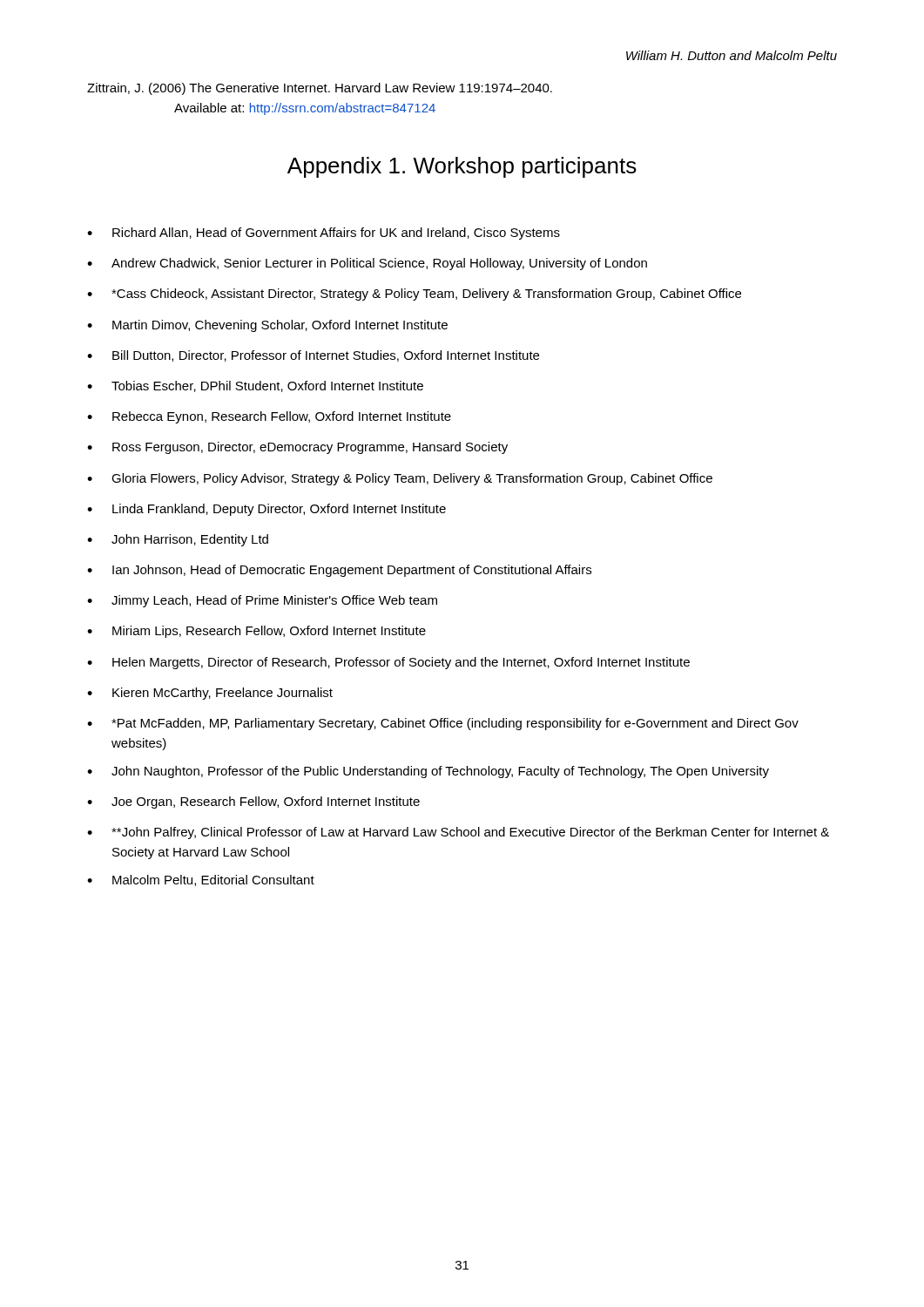Click on the text starting "• Bill Dutton, Director,"
Screen dimensions: 1307x924
[x=462, y=357]
